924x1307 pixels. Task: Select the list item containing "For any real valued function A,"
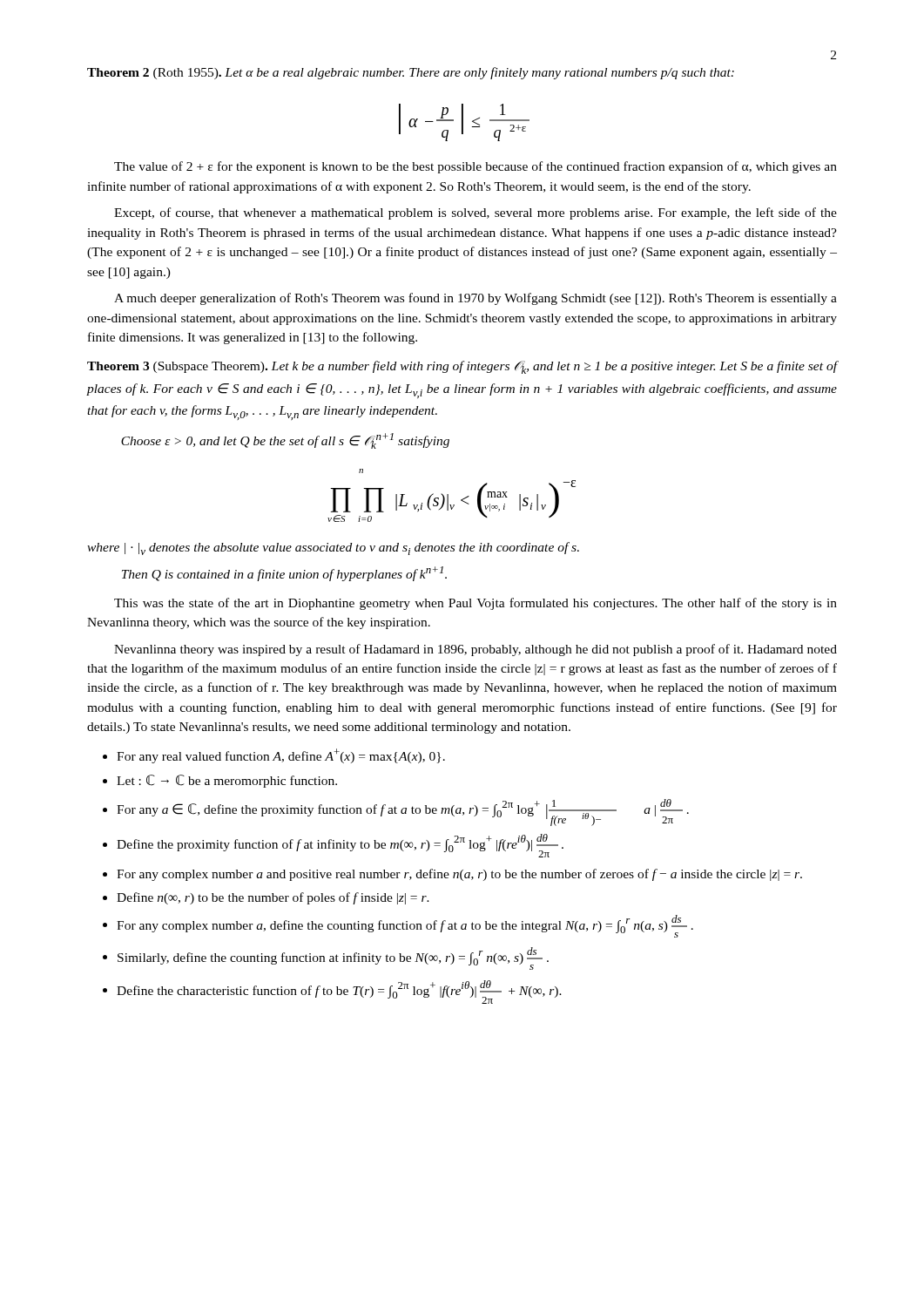[281, 754]
